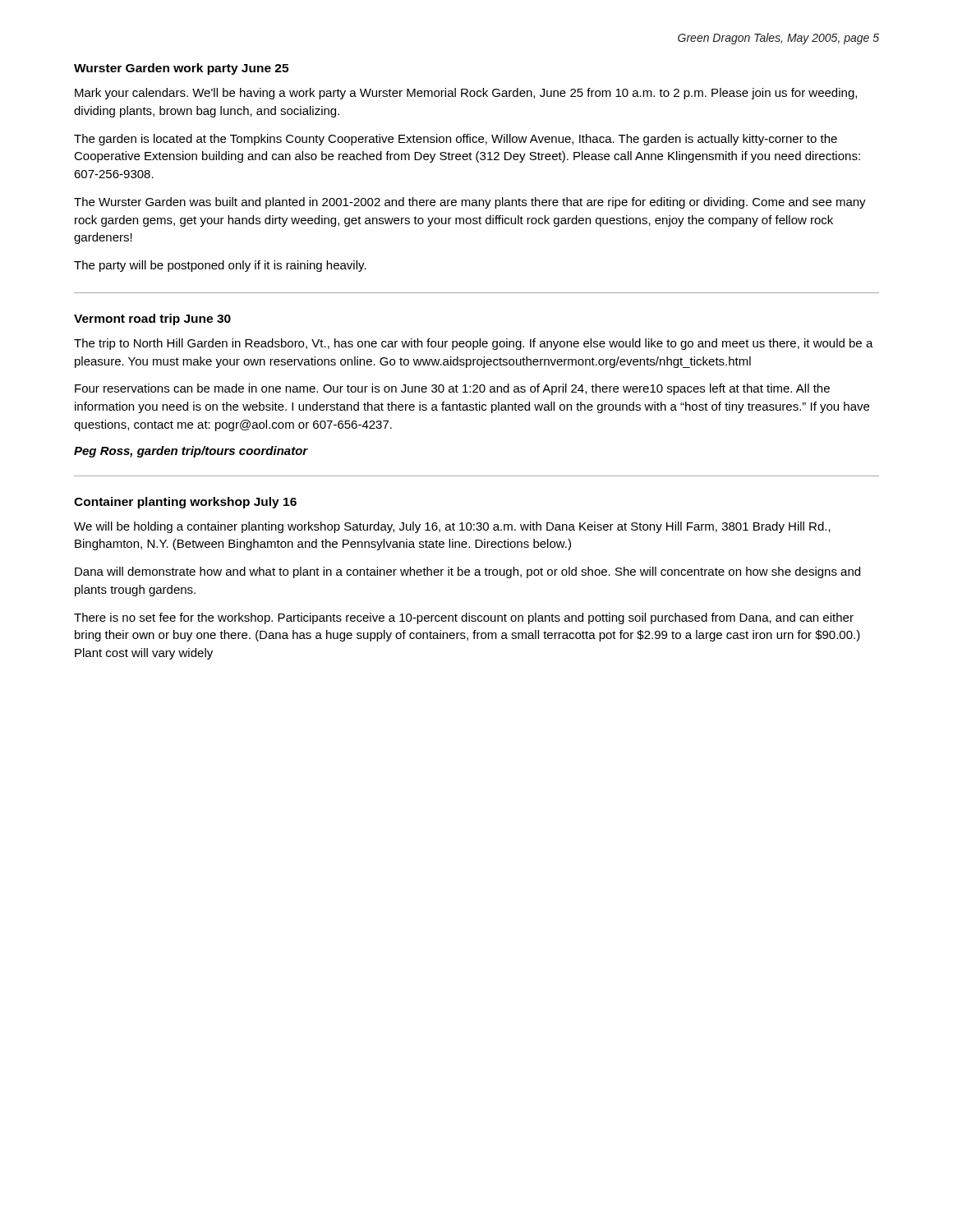This screenshot has width=953, height=1232.
Task: Select the text block that reads "Mark your calendars. We'll be having a work"
Action: coord(466,101)
